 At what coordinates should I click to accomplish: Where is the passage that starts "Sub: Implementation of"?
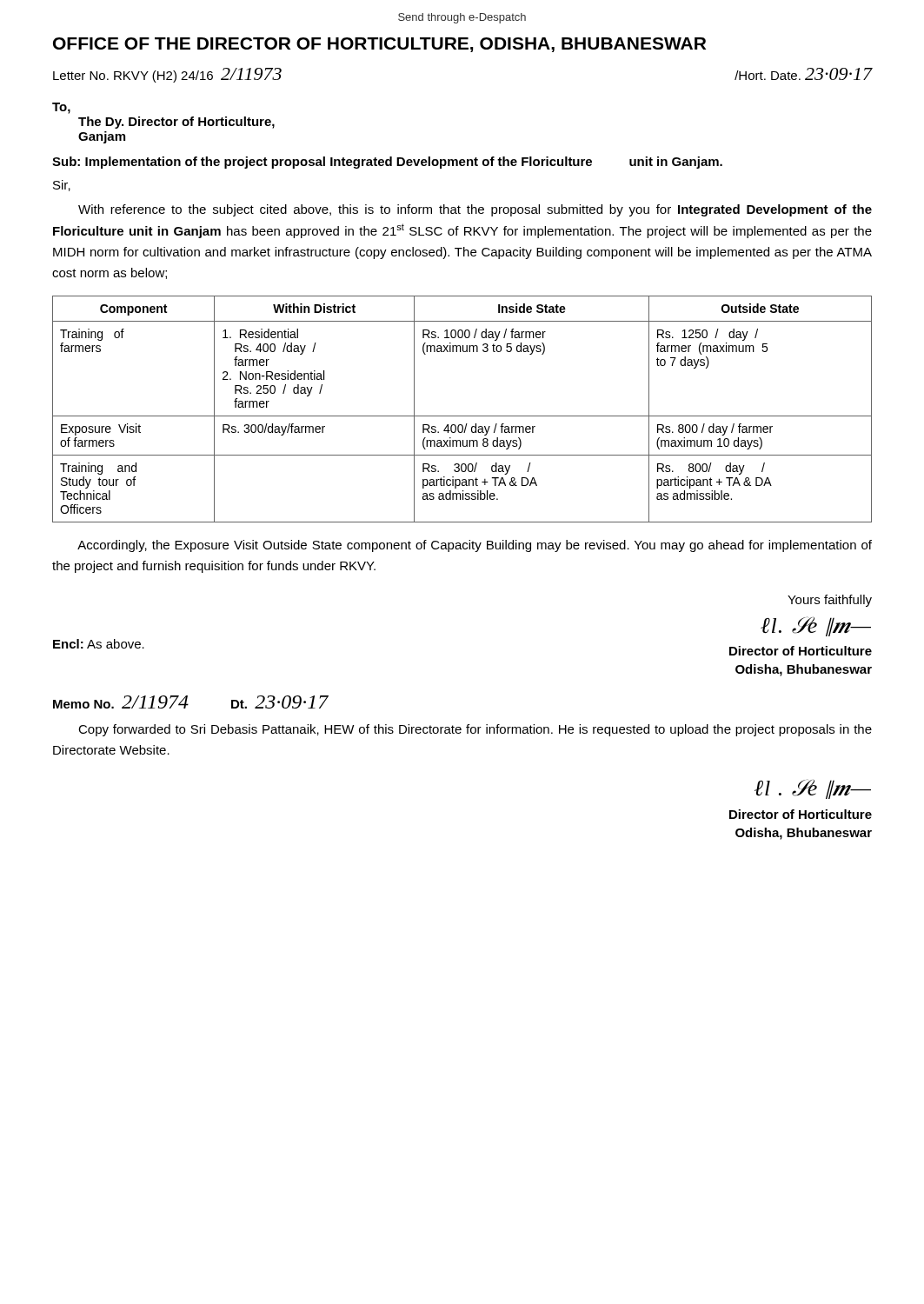(388, 161)
